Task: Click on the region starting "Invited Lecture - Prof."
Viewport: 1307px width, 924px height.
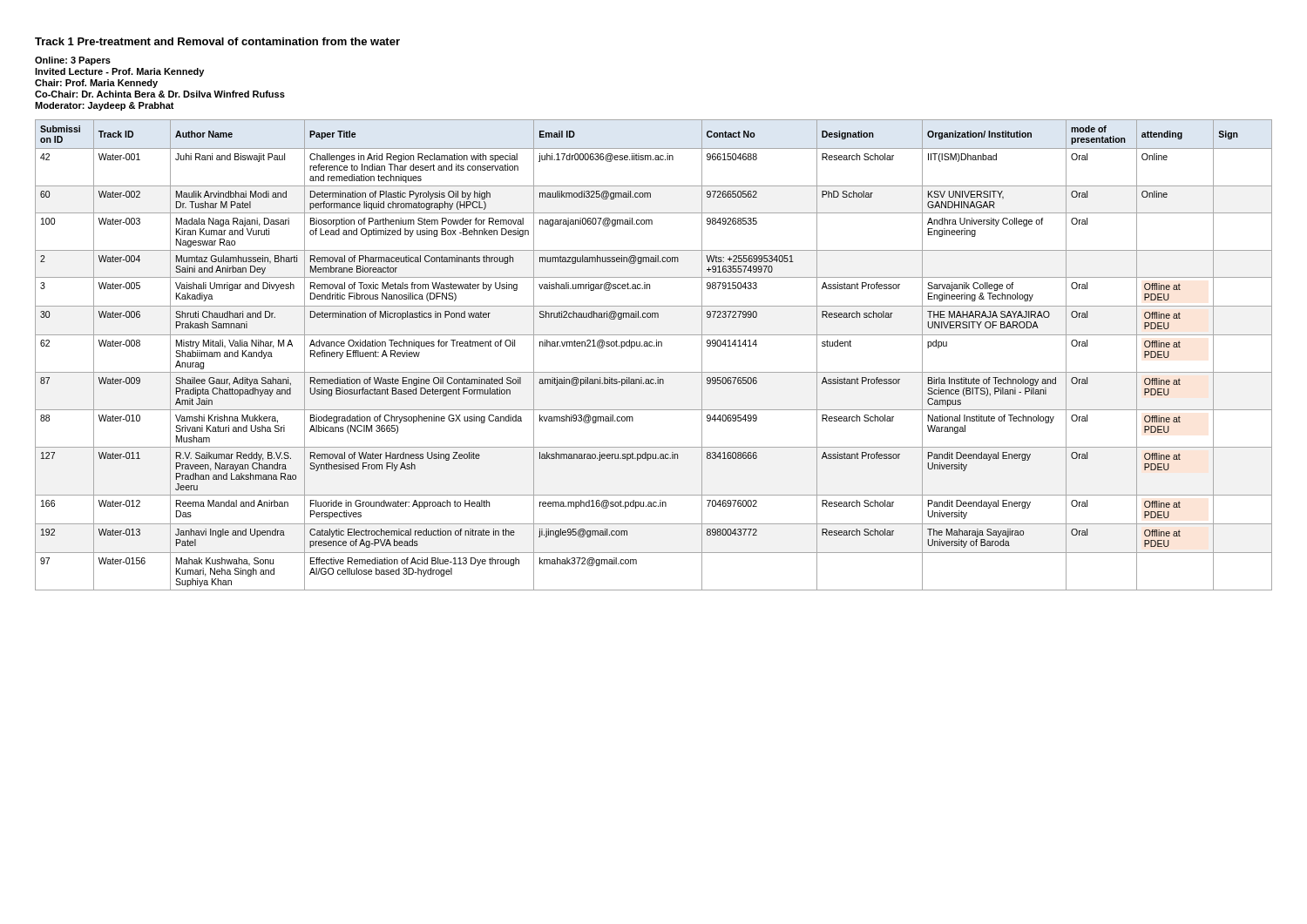Action: coord(120,71)
